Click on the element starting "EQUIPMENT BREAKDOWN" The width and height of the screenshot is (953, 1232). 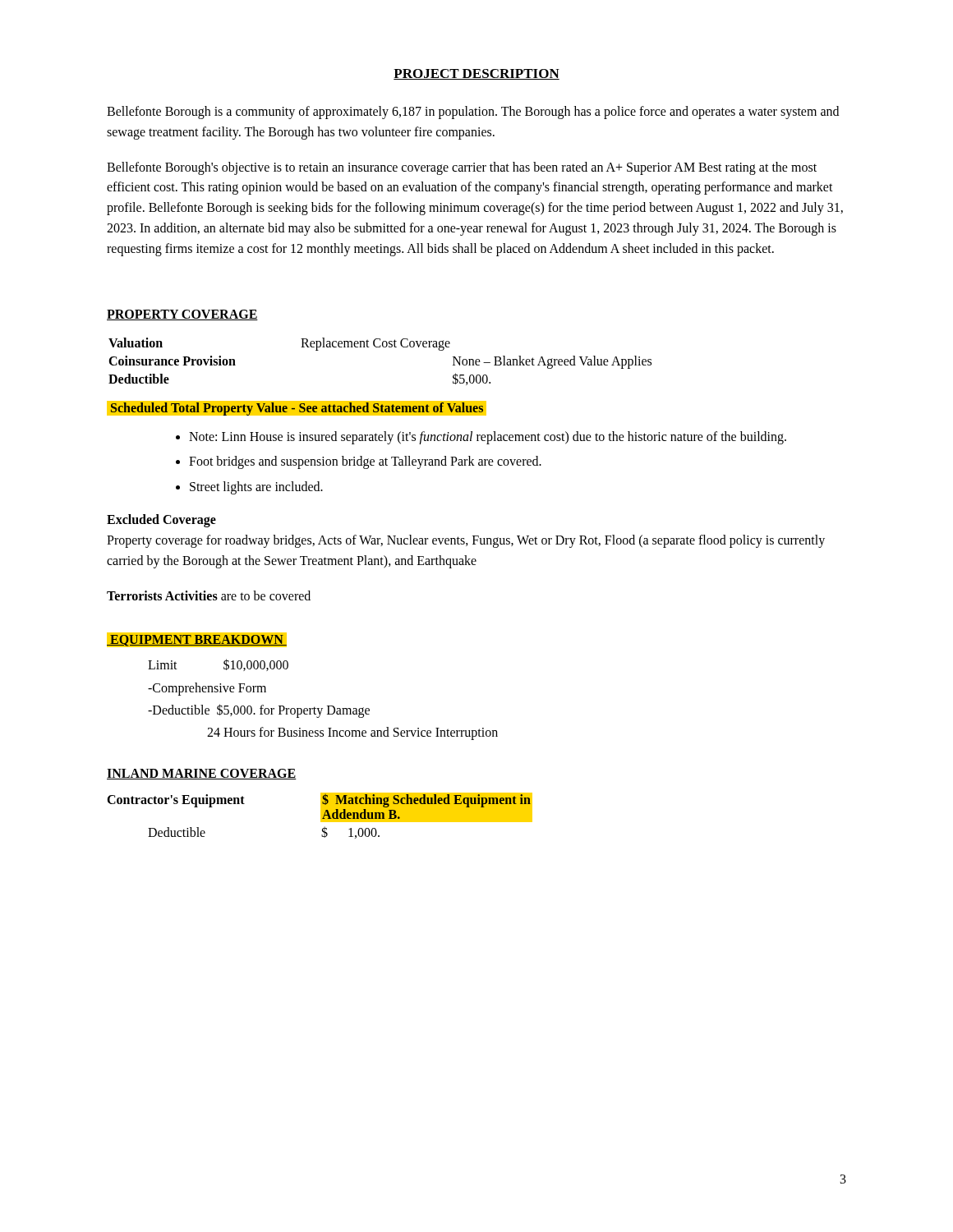coord(197,640)
